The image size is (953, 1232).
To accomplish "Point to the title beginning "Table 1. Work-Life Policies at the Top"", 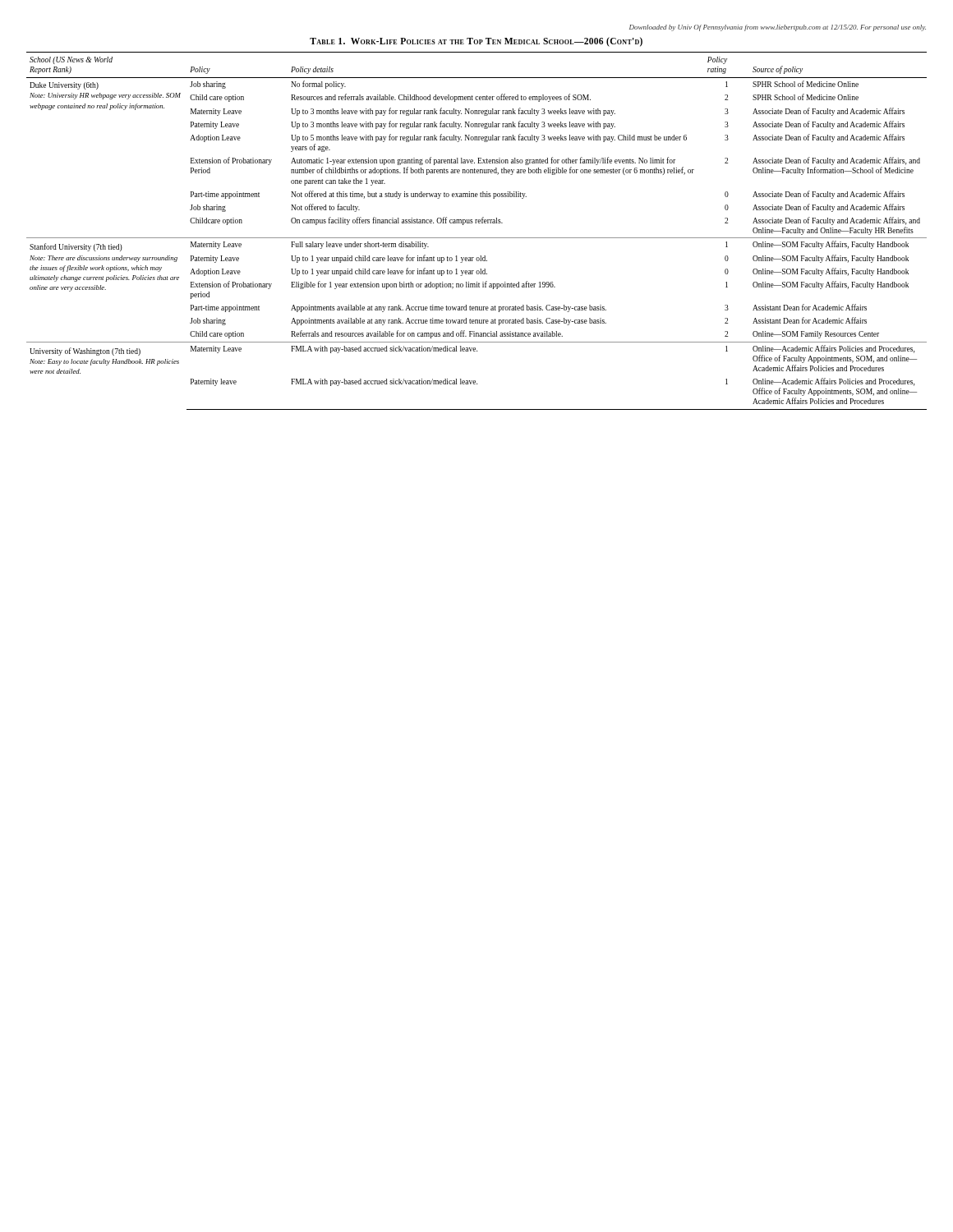I will pyautogui.click(x=476, y=41).
